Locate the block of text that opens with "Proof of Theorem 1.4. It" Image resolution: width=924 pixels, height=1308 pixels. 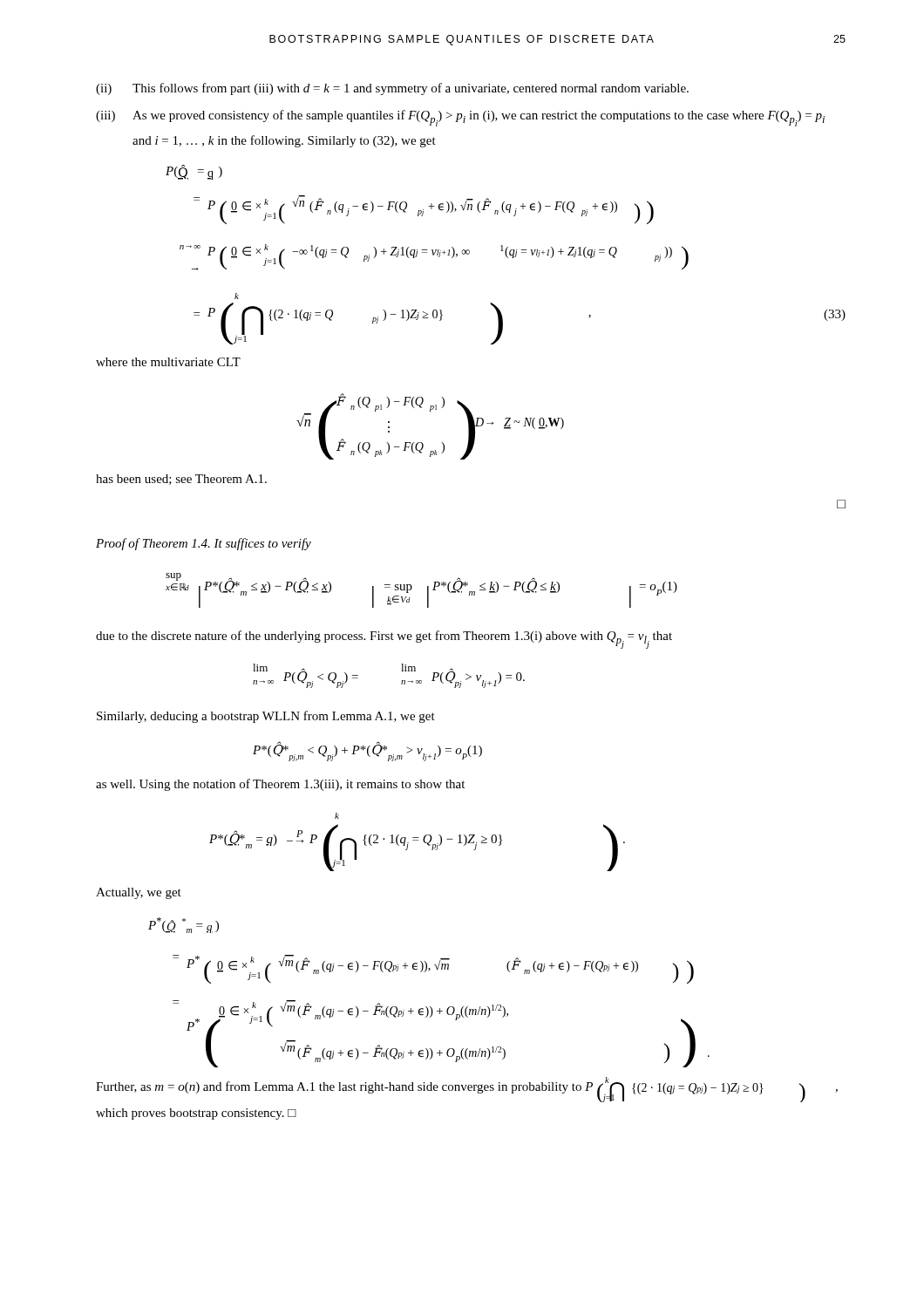click(203, 543)
